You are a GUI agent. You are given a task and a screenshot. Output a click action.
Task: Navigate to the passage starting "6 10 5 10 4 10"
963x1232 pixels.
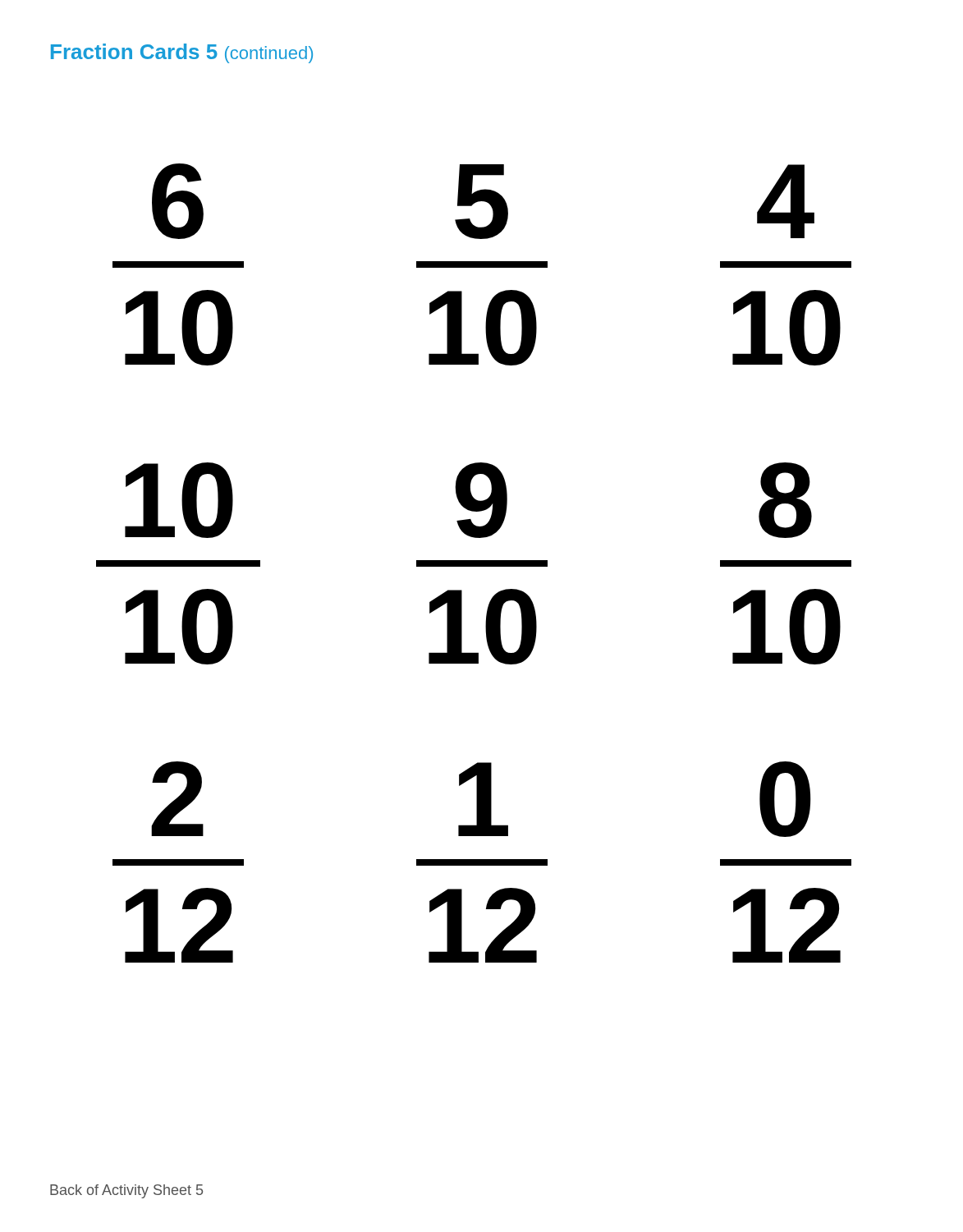pyautogui.click(x=482, y=264)
